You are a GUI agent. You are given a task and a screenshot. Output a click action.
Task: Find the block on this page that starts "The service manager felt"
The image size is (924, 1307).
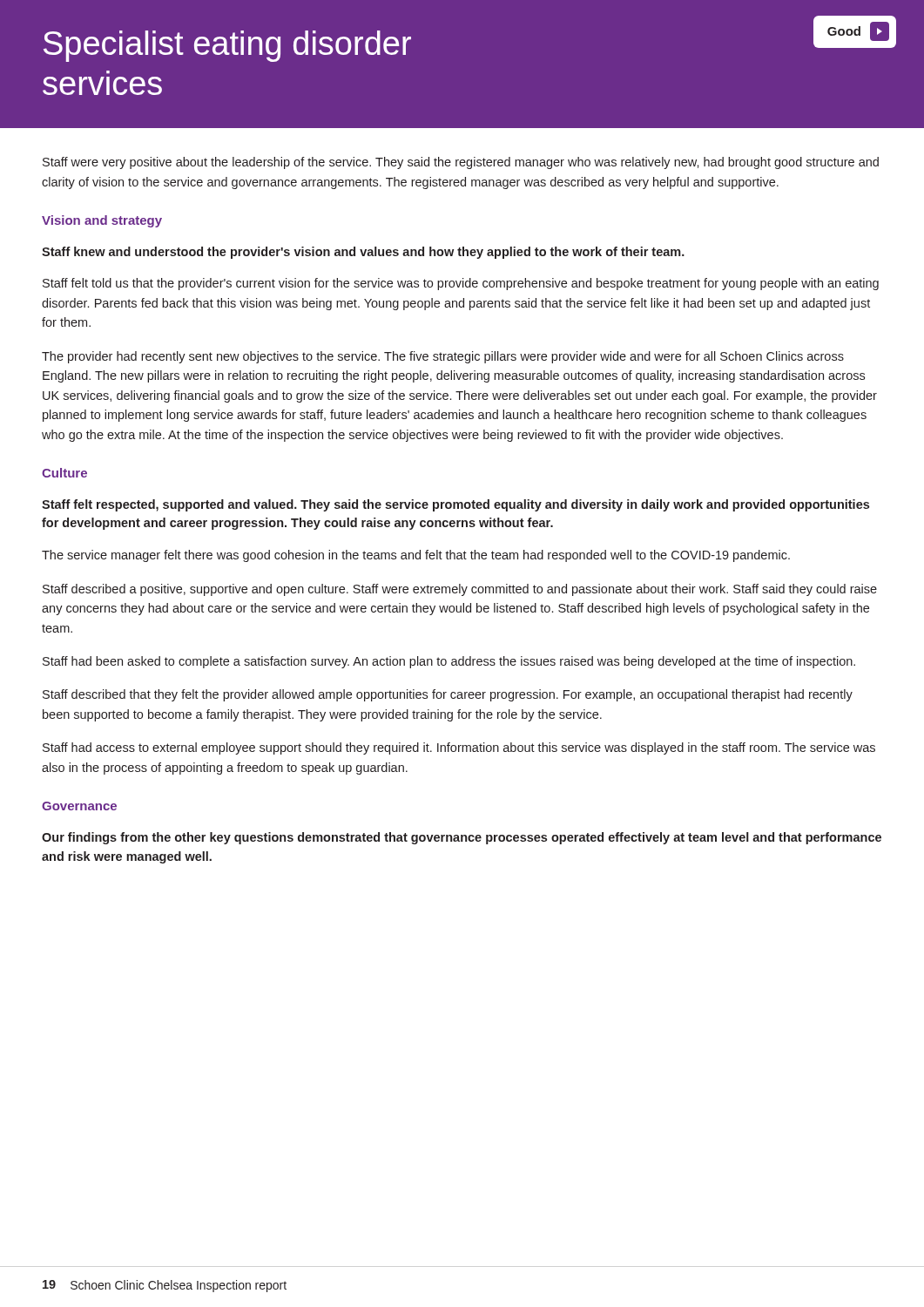(x=416, y=555)
